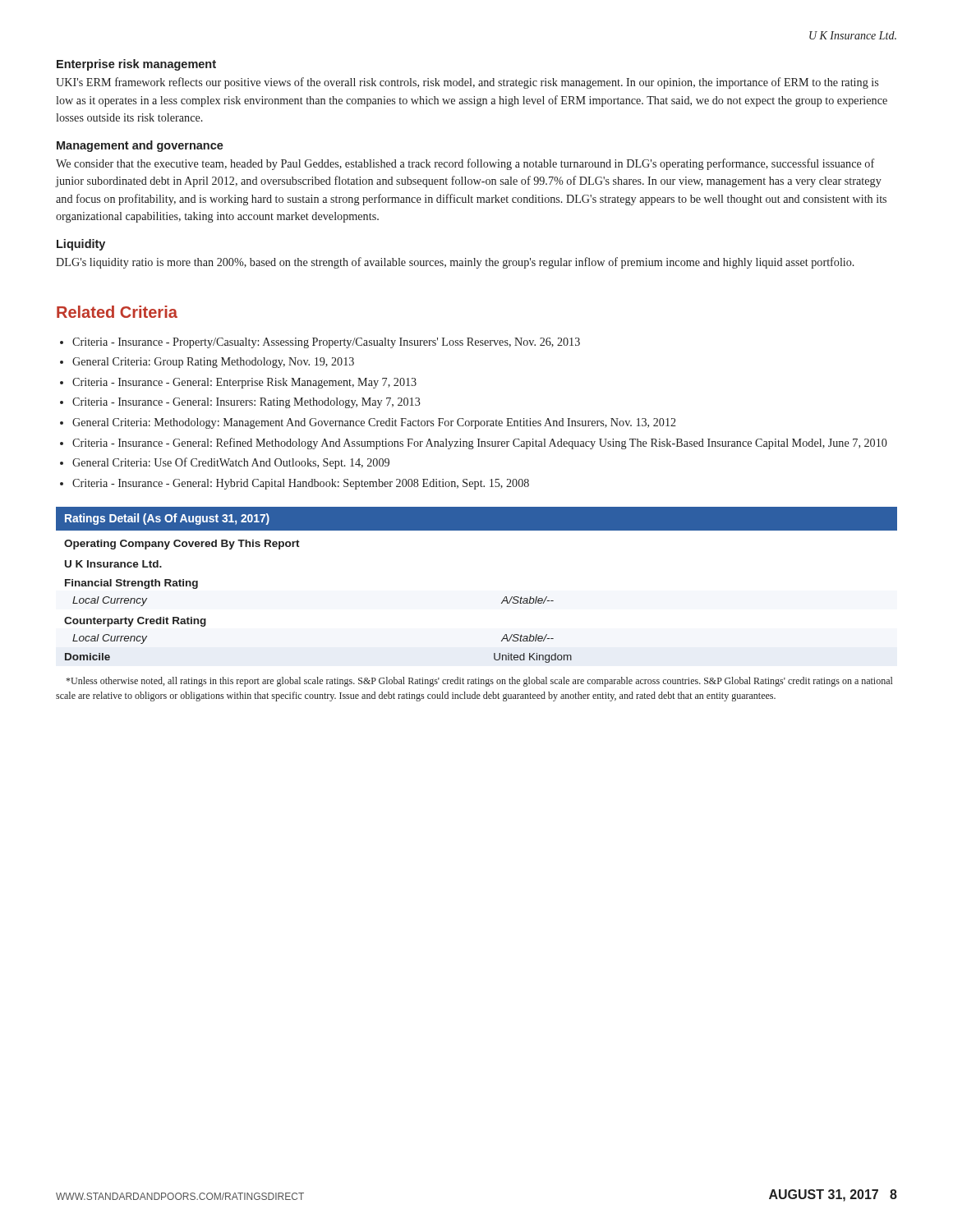Where does it say "Management and governance"?
This screenshot has height=1232, width=953.
[140, 145]
